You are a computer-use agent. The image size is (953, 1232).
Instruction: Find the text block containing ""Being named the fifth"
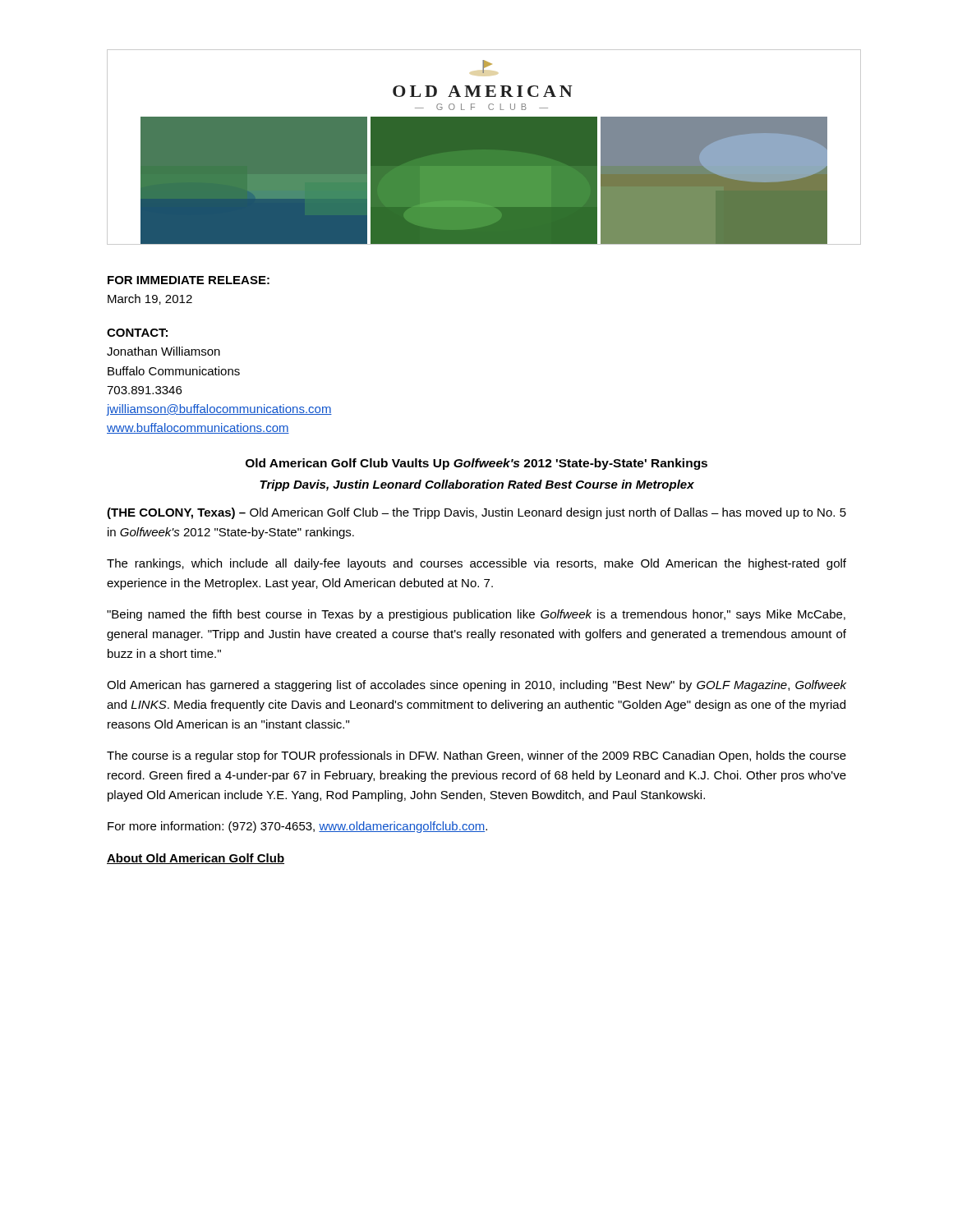coord(476,633)
